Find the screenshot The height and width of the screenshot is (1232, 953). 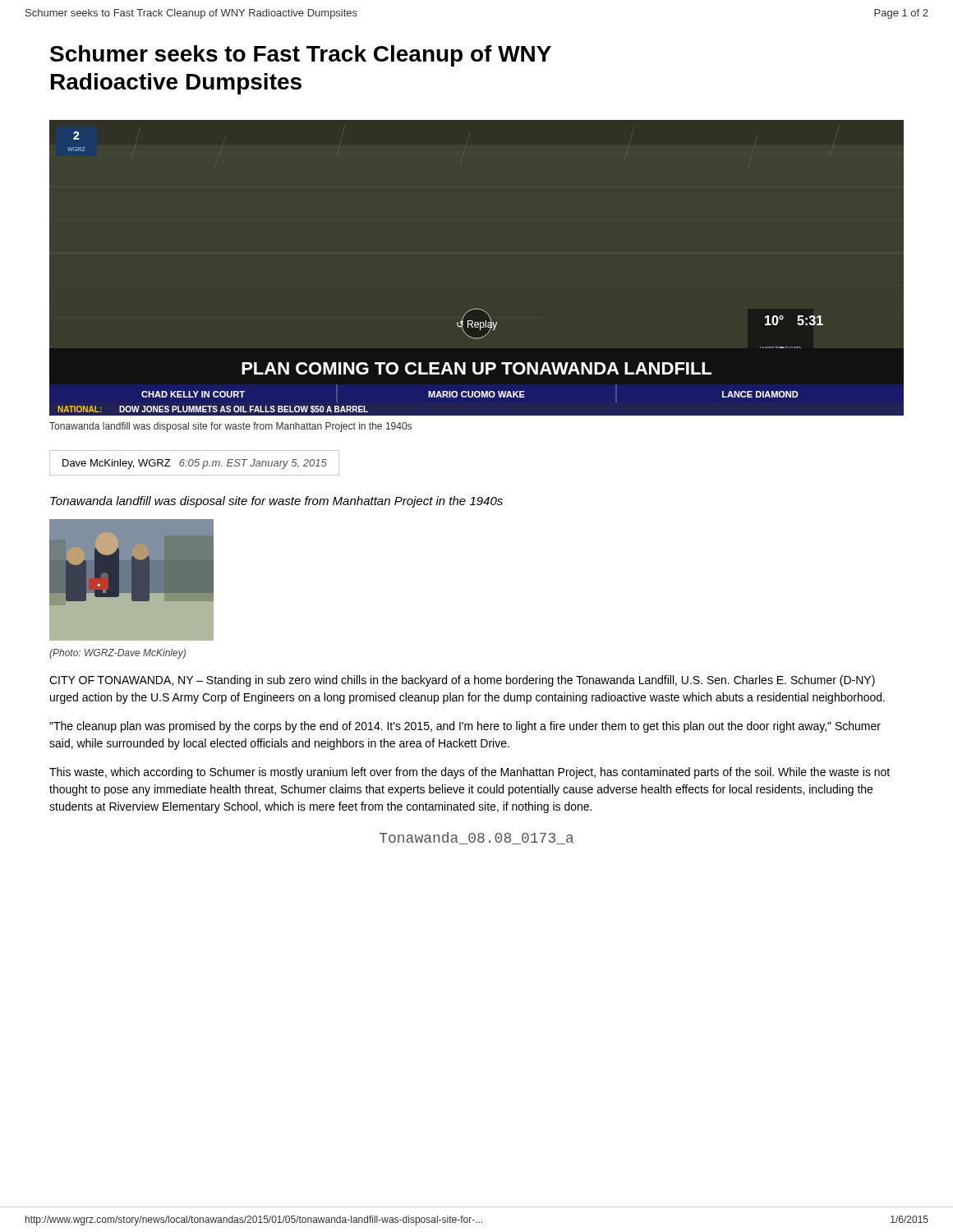coord(476,268)
